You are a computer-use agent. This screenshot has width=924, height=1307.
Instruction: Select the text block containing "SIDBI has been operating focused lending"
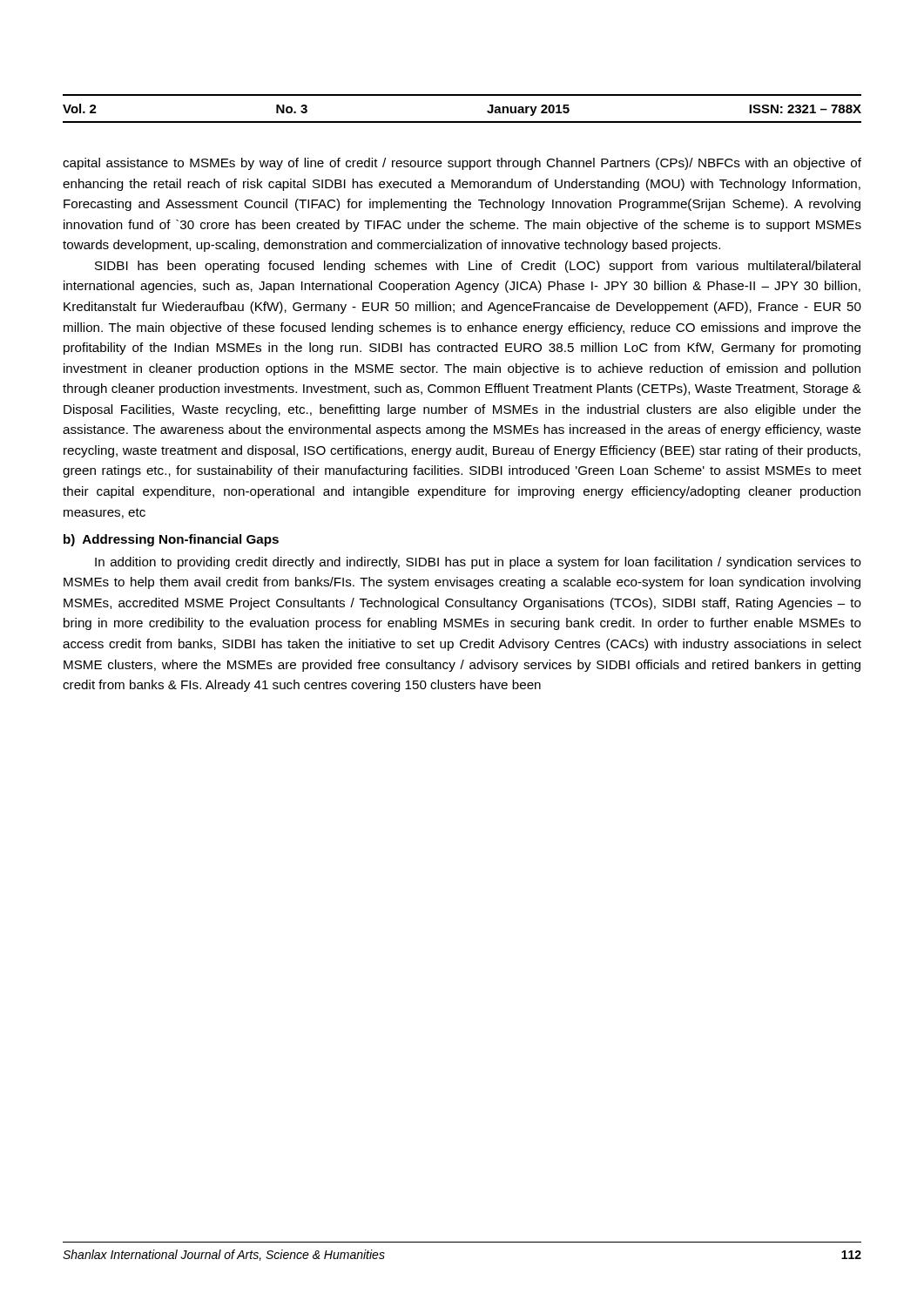coord(462,388)
